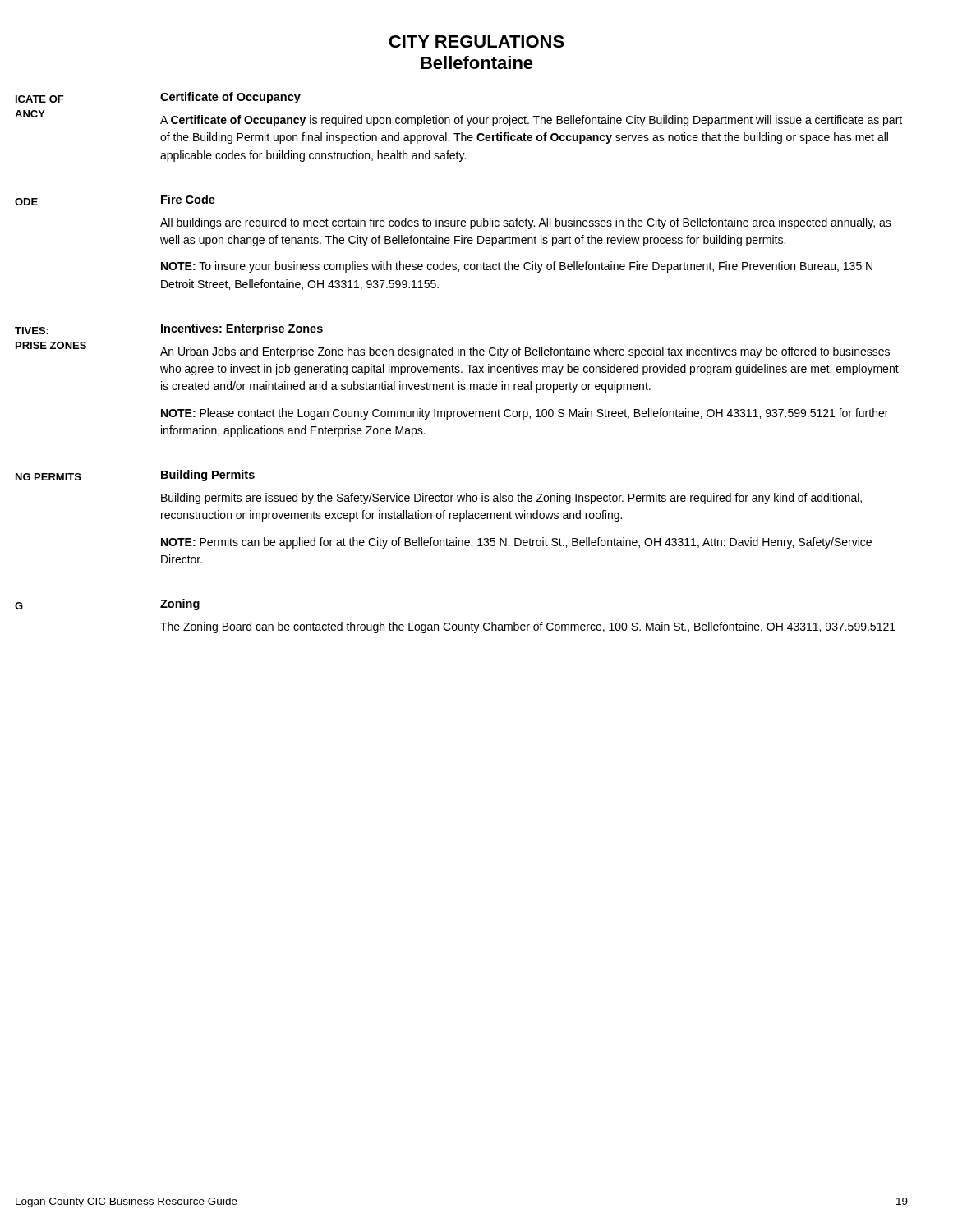
Task: Find the block on this page that starts "A Certificate of Occupancy is required"
Action: (531, 137)
